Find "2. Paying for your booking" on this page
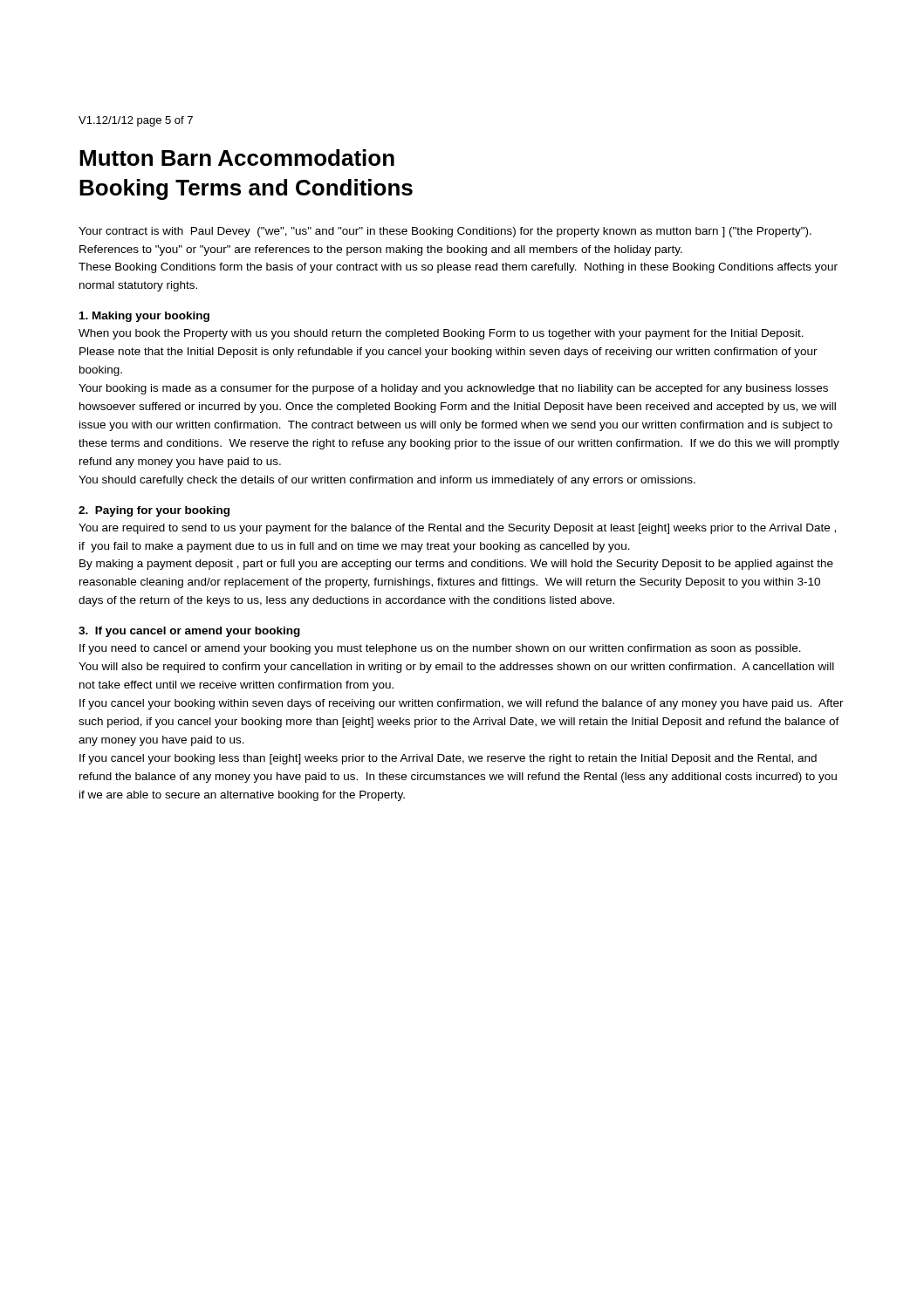 154,510
